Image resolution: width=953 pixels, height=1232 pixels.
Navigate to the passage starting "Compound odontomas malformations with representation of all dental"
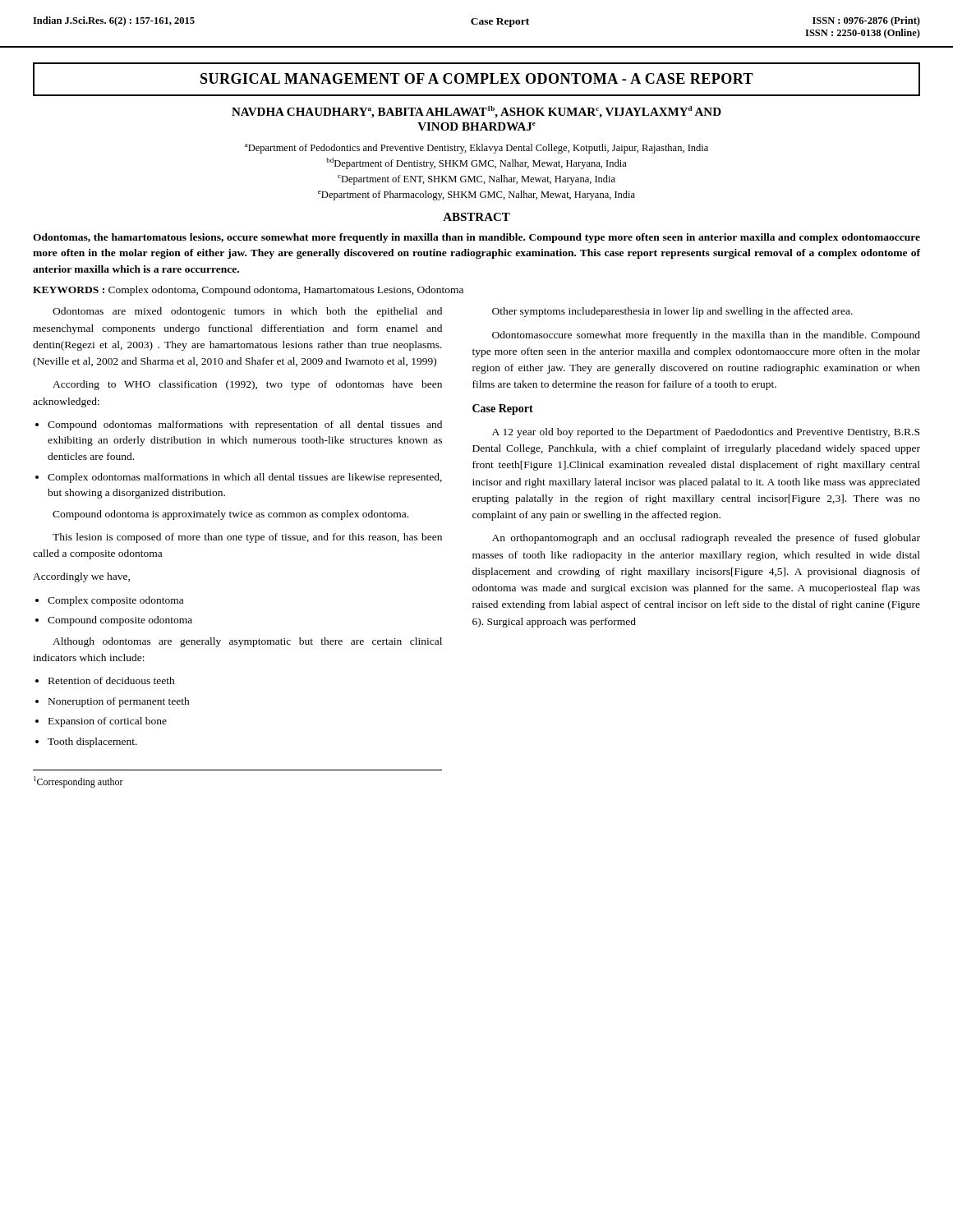coord(245,440)
